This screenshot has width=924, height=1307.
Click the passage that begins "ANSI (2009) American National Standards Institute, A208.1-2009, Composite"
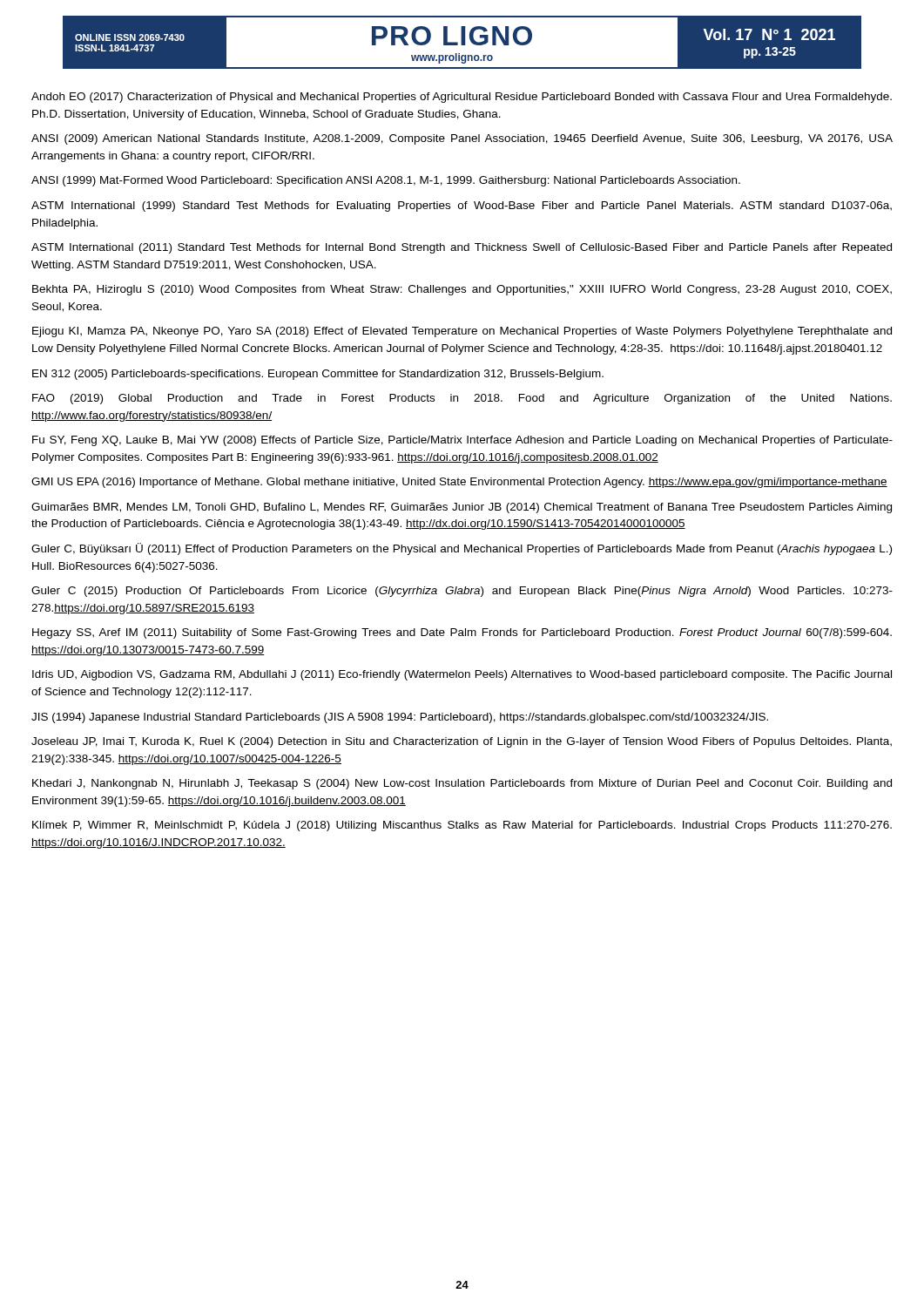click(x=462, y=147)
